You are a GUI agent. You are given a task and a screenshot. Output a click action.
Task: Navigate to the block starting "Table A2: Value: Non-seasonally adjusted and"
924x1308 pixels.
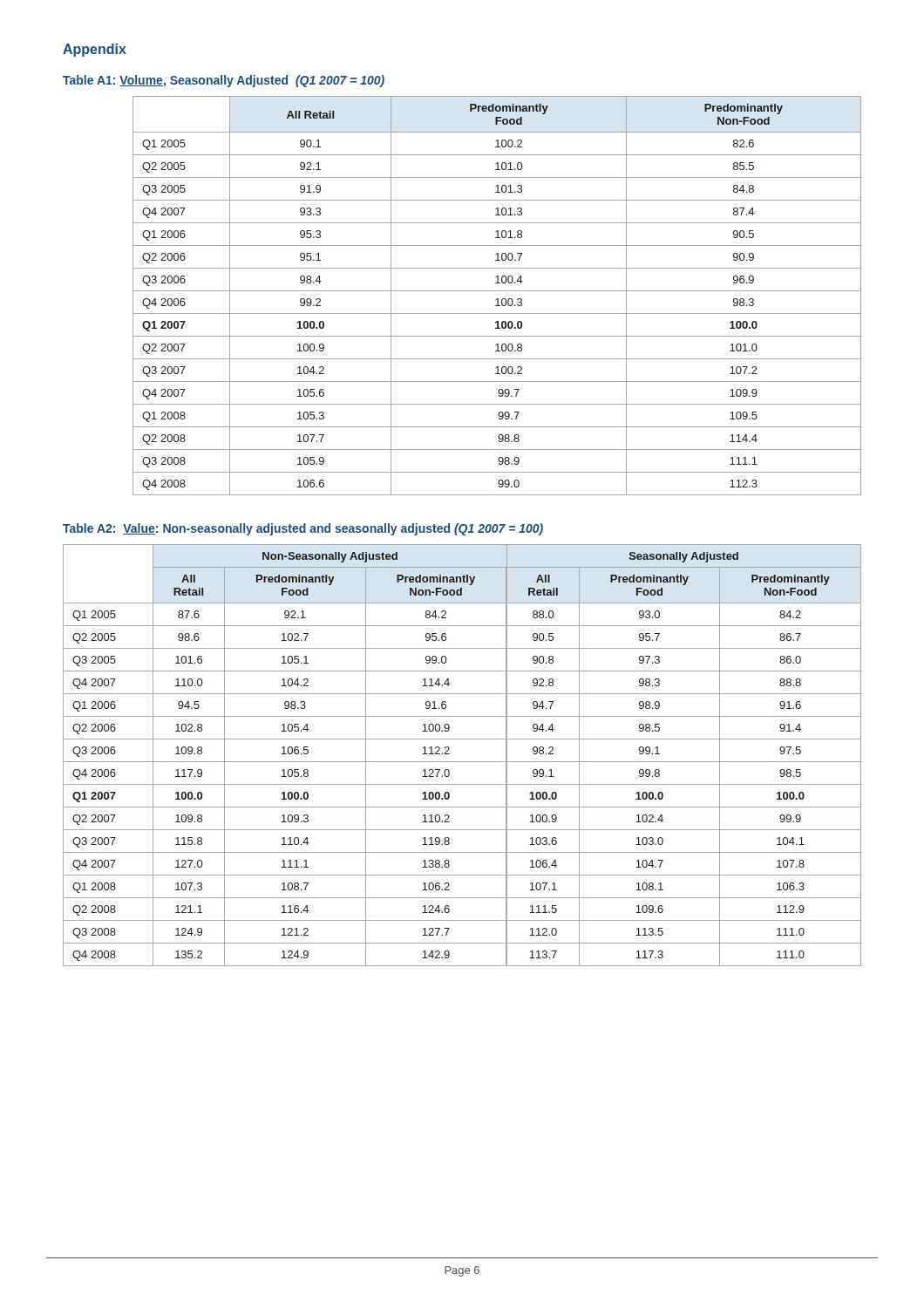303,528
